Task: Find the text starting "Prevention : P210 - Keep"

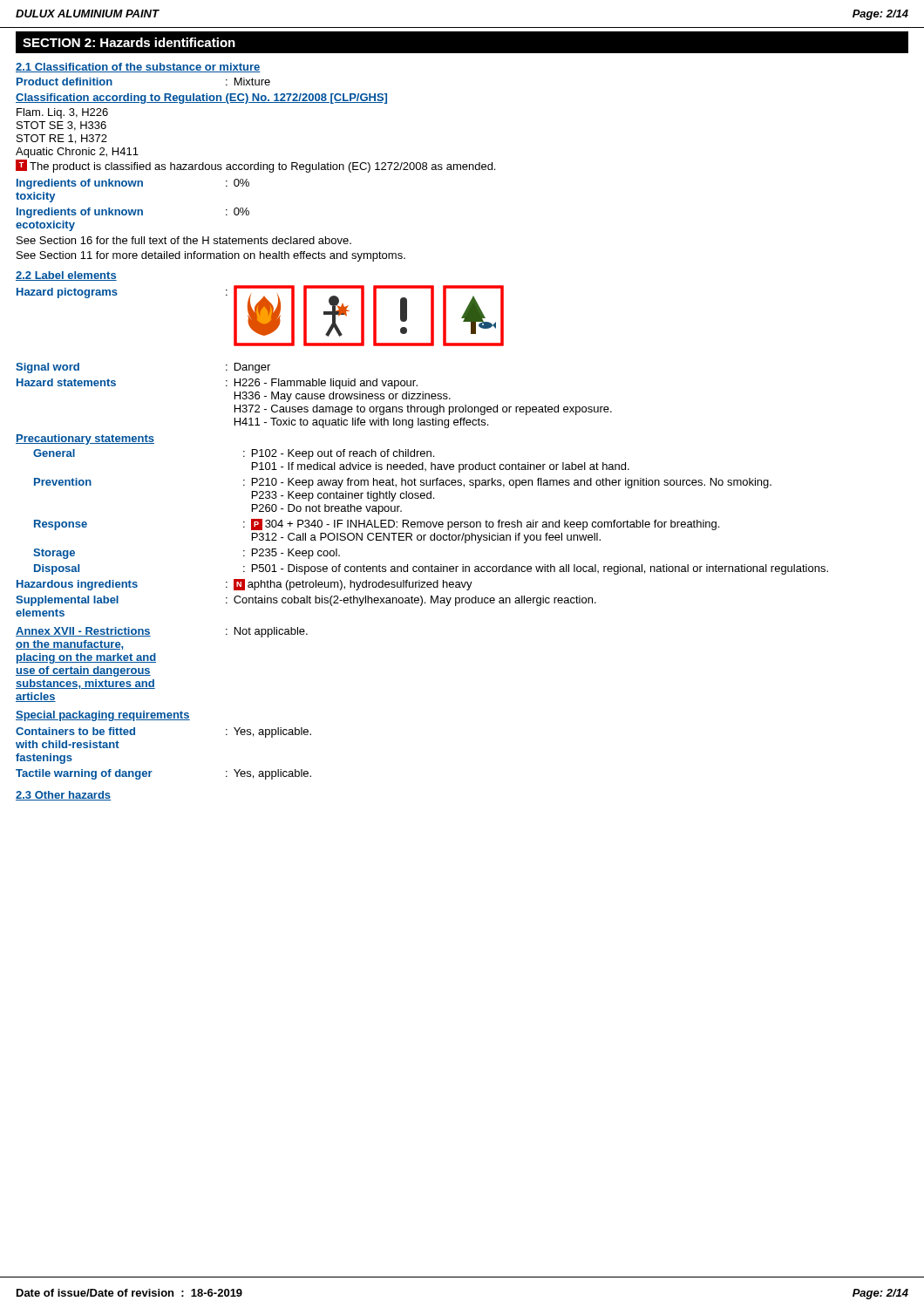Action: [x=462, y=495]
